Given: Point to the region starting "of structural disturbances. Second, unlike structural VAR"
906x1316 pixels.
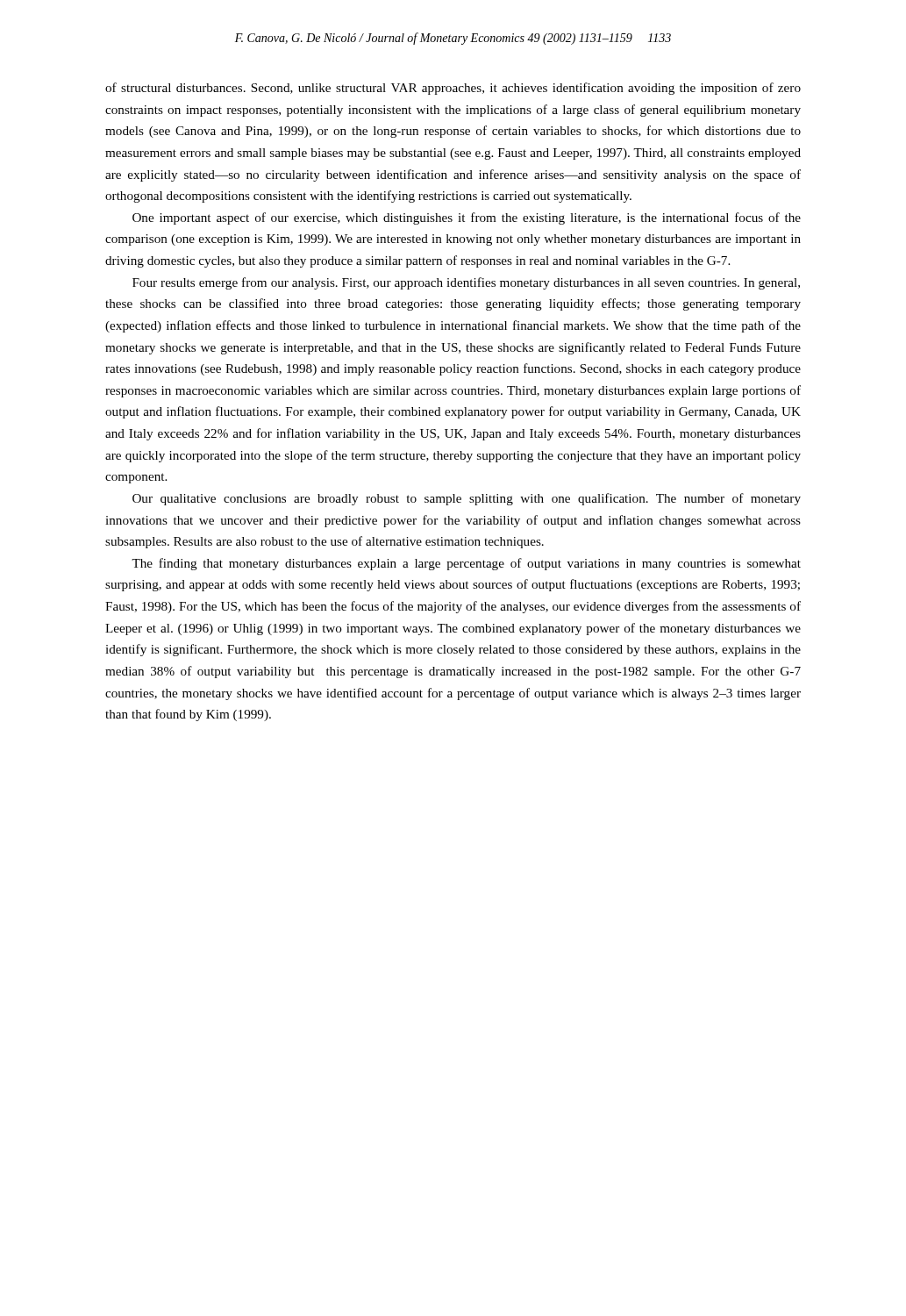Looking at the screenshot, I should pos(453,142).
